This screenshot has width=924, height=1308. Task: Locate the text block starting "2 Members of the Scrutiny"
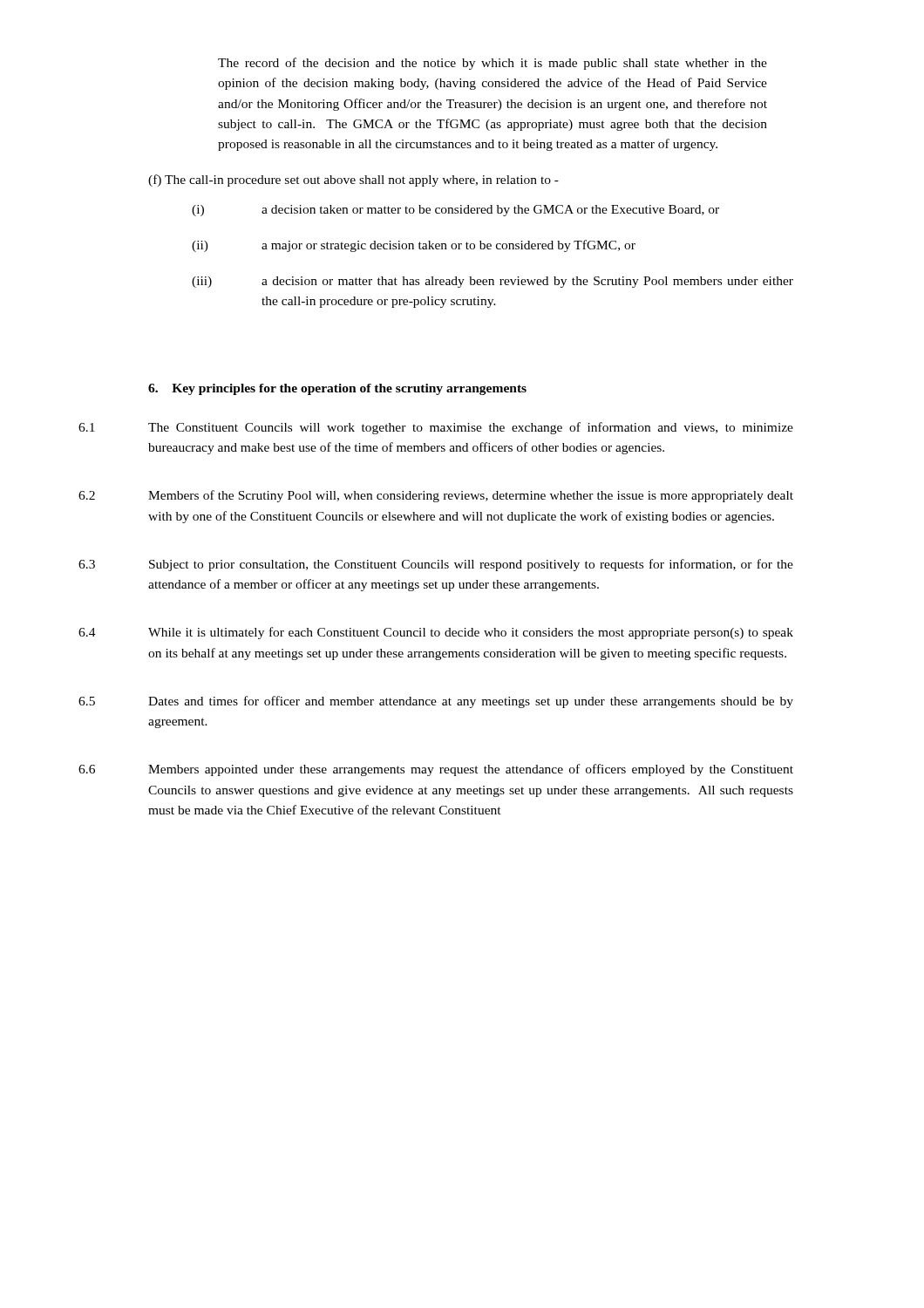click(x=436, y=505)
